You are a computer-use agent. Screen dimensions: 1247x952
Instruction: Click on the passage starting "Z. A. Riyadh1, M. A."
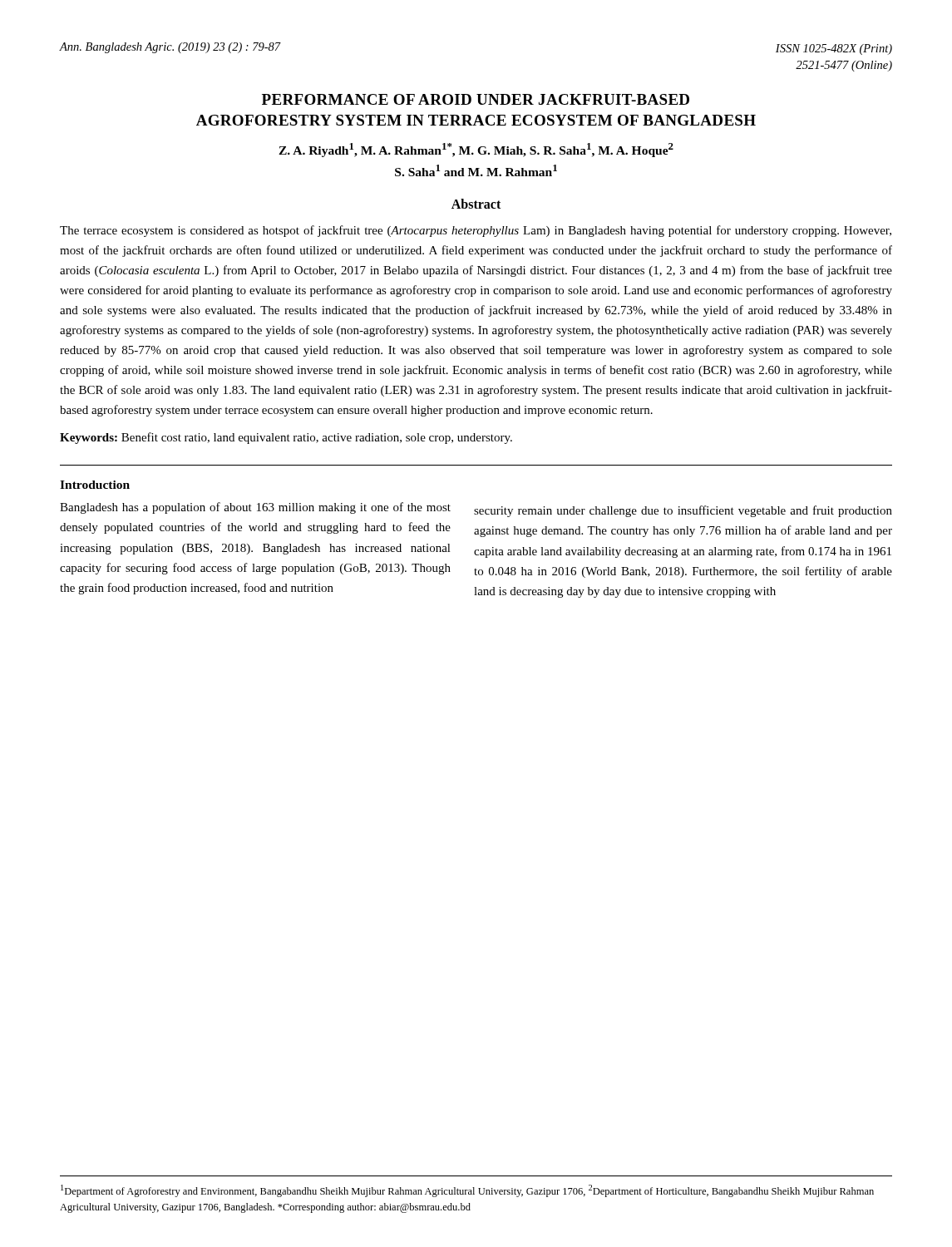point(476,159)
